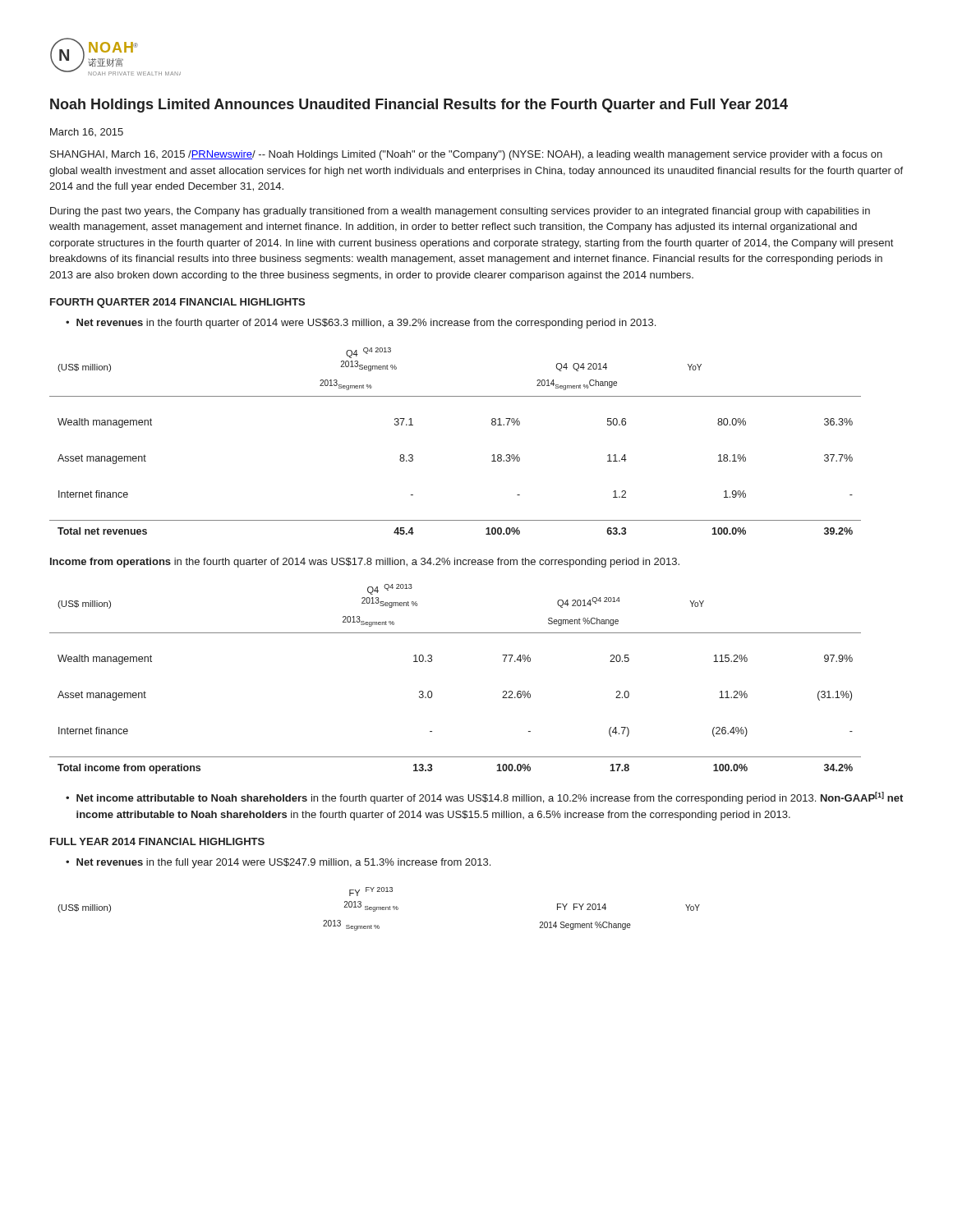Viewport: 953px width, 1232px height.
Task: Find the table that mentions "Q4 Q4 2014"
Action: (x=476, y=441)
